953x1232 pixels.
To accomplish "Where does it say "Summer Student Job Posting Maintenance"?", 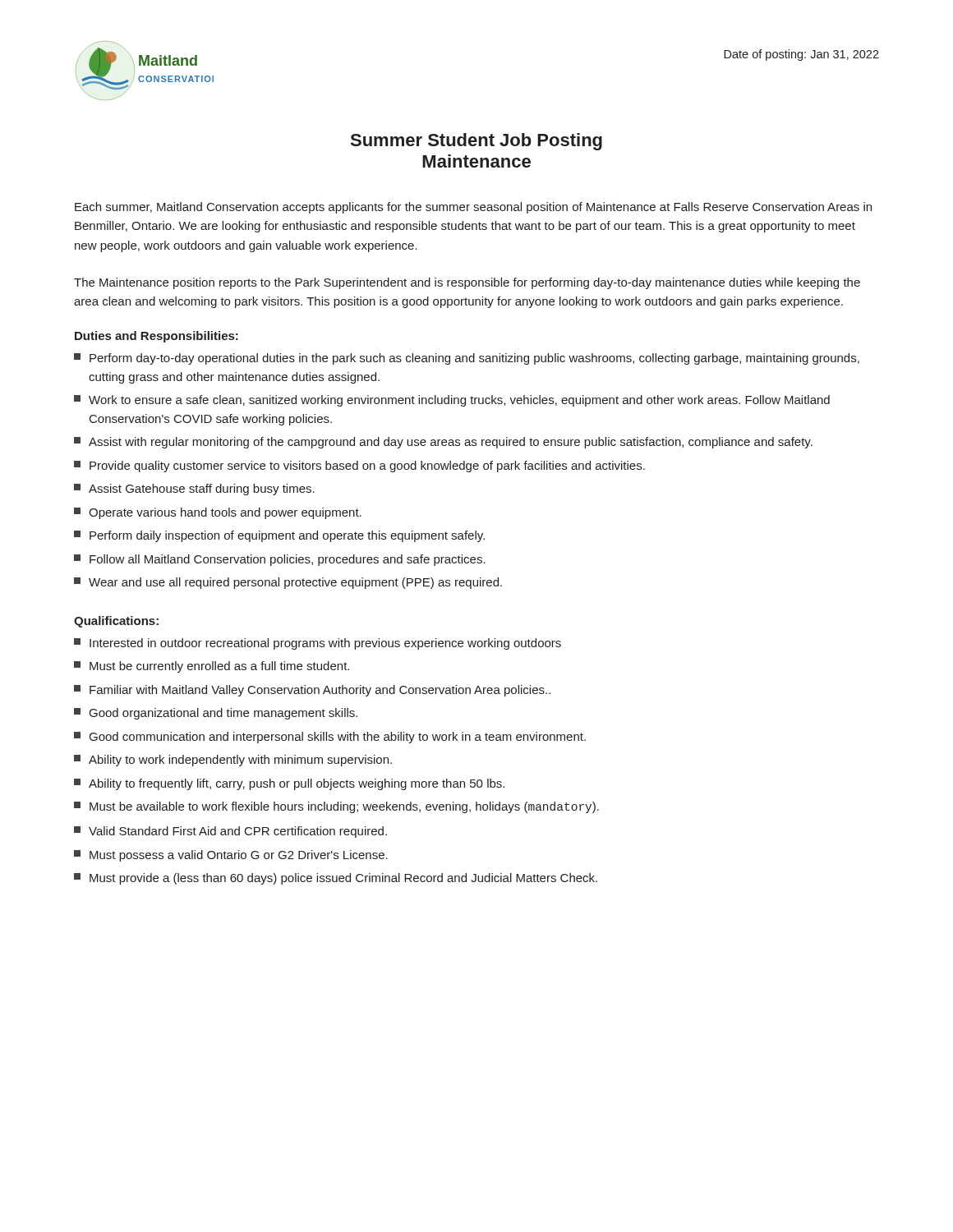I will pyautogui.click(x=476, y=151).
